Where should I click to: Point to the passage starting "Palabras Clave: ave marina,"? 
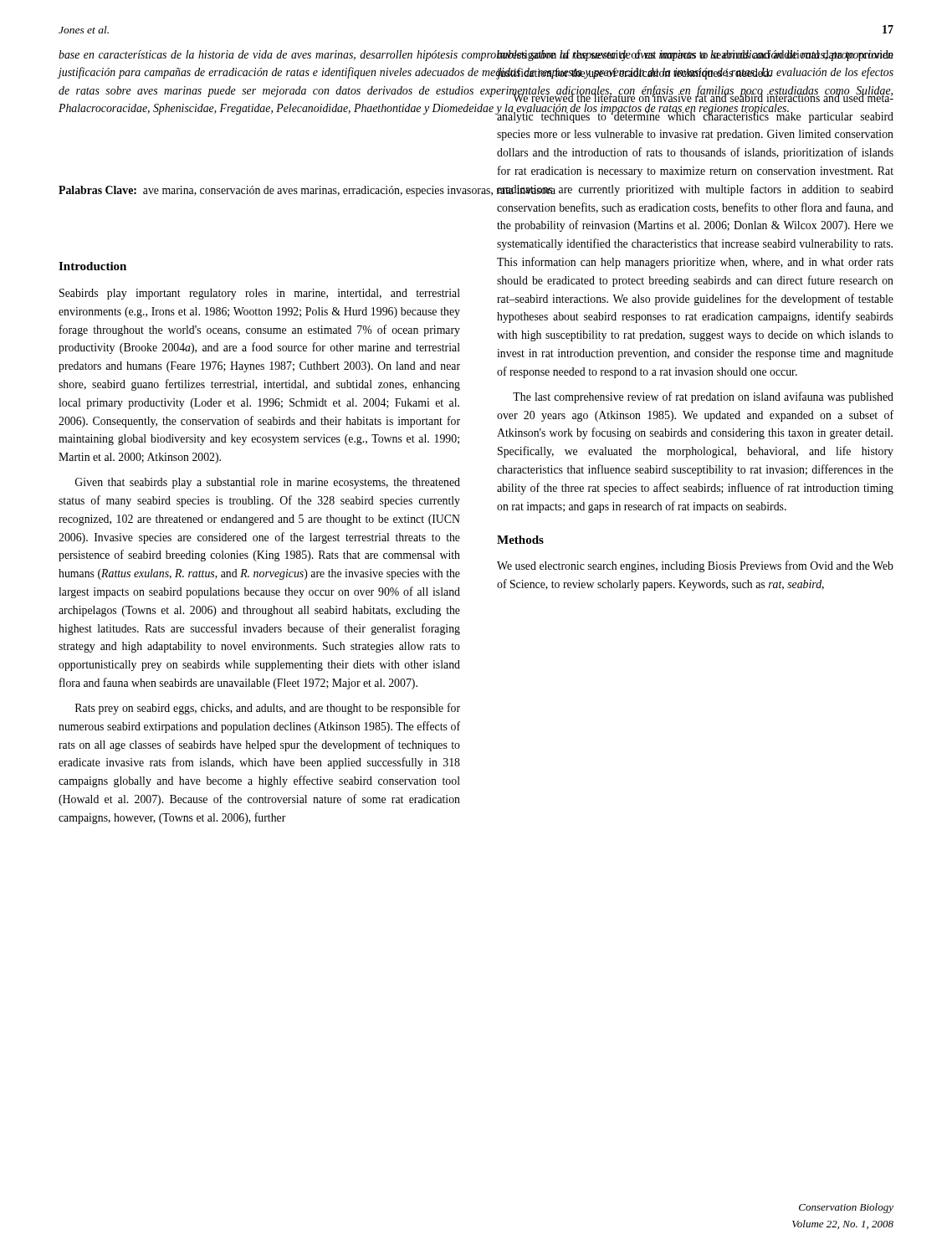(307, 190)
